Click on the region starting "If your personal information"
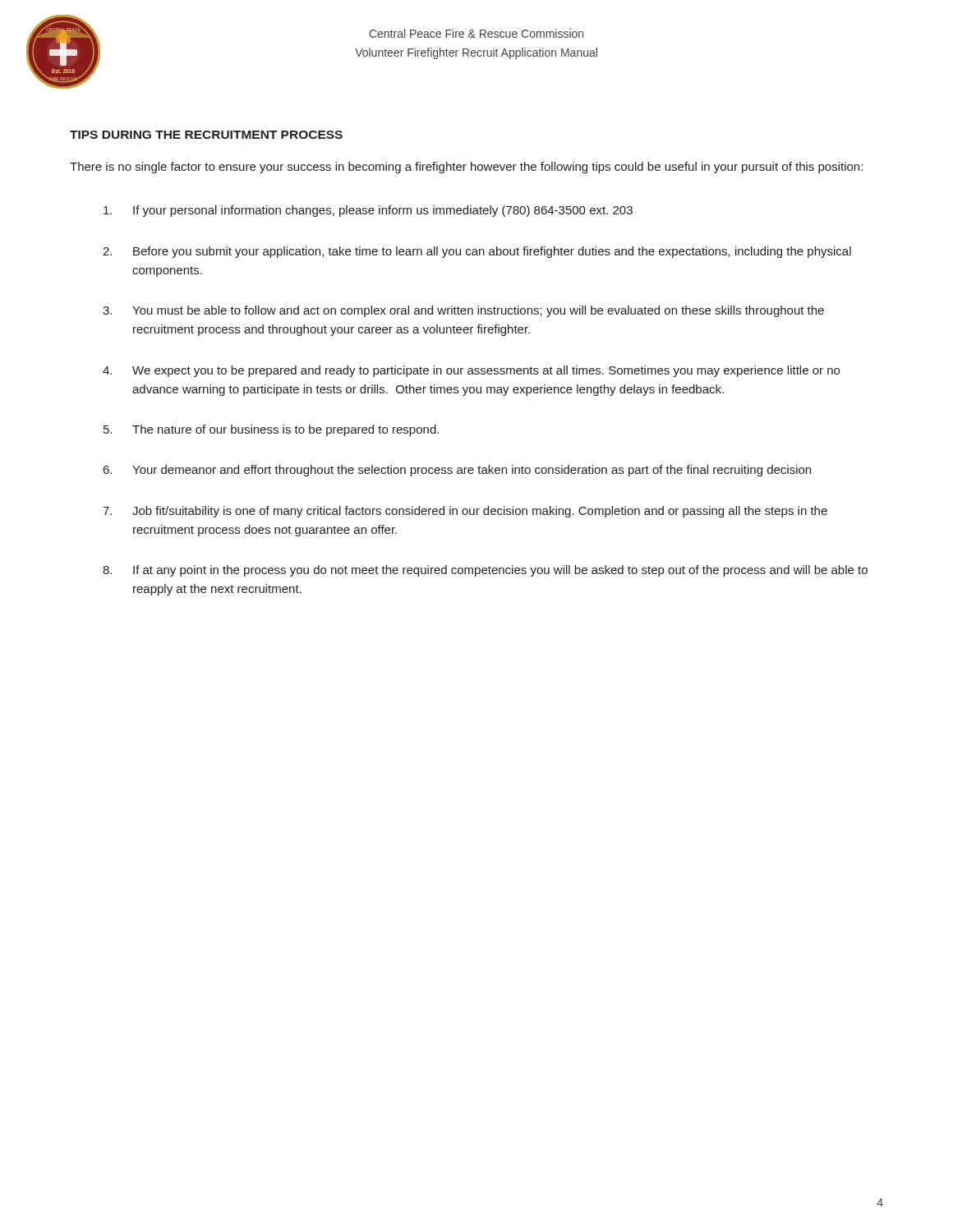 click(368, 210)
